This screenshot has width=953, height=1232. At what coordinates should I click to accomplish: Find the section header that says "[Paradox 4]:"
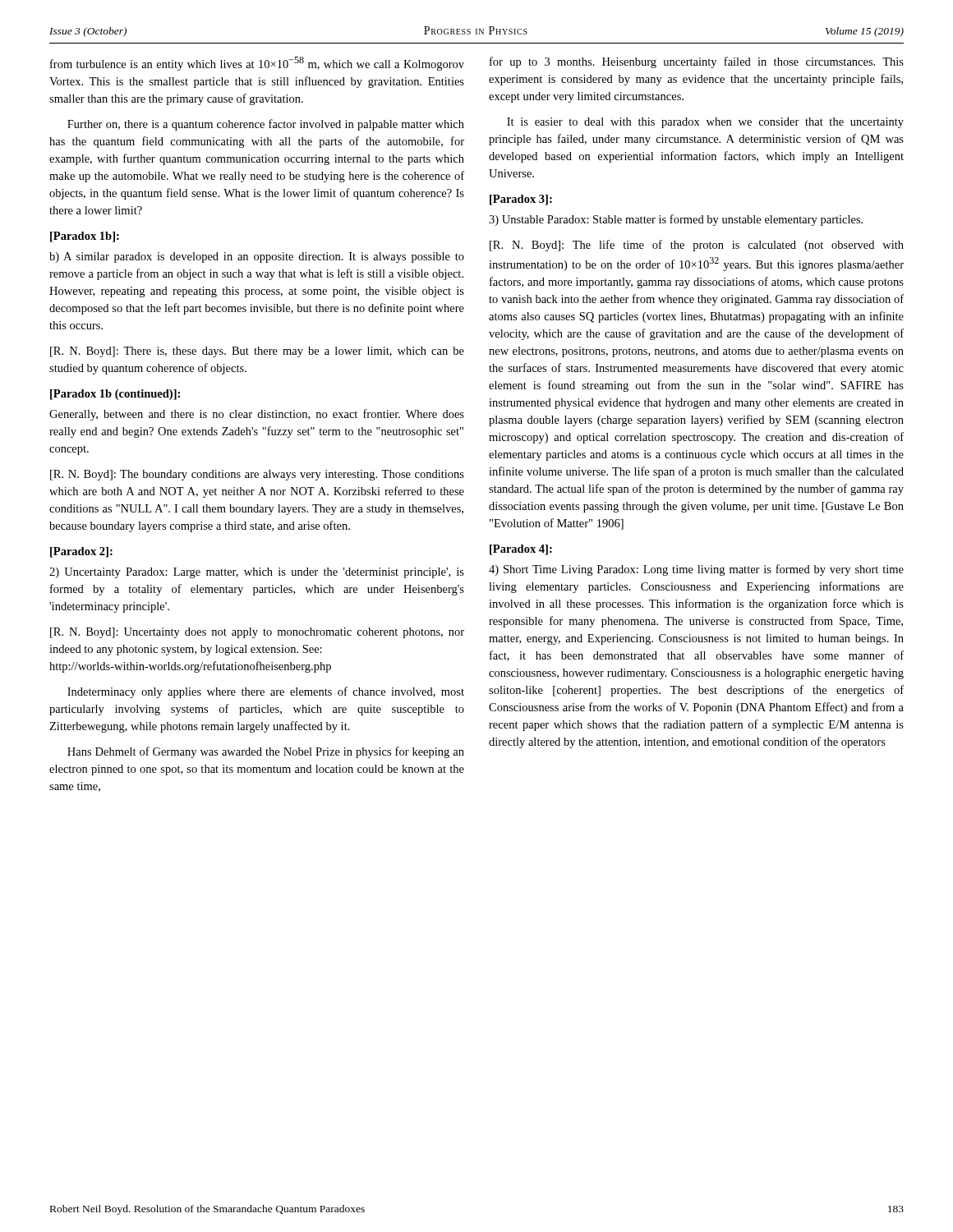(521, 550)
